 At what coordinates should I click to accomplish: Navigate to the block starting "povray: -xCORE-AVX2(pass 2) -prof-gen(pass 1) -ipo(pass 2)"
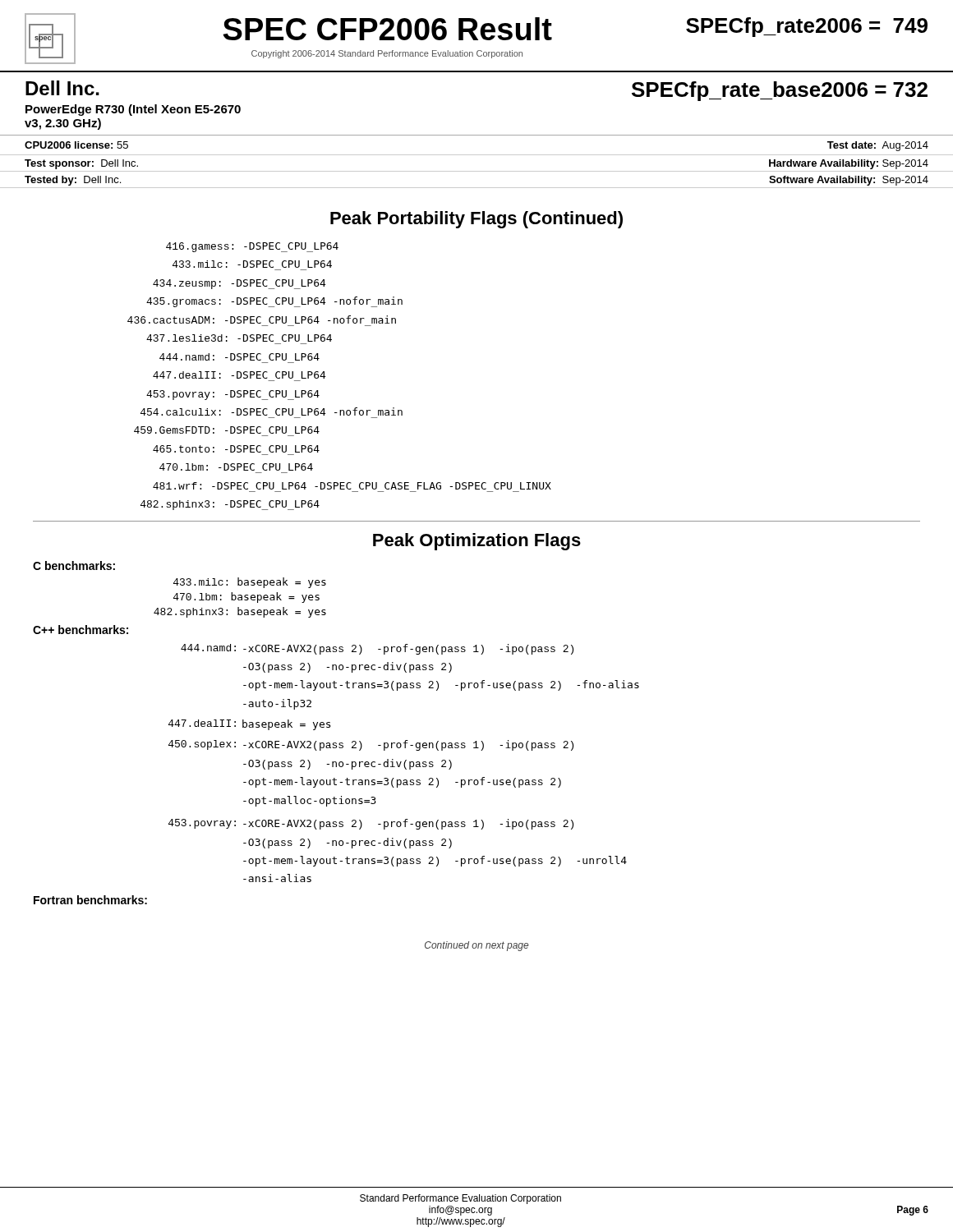pos(476,852)
